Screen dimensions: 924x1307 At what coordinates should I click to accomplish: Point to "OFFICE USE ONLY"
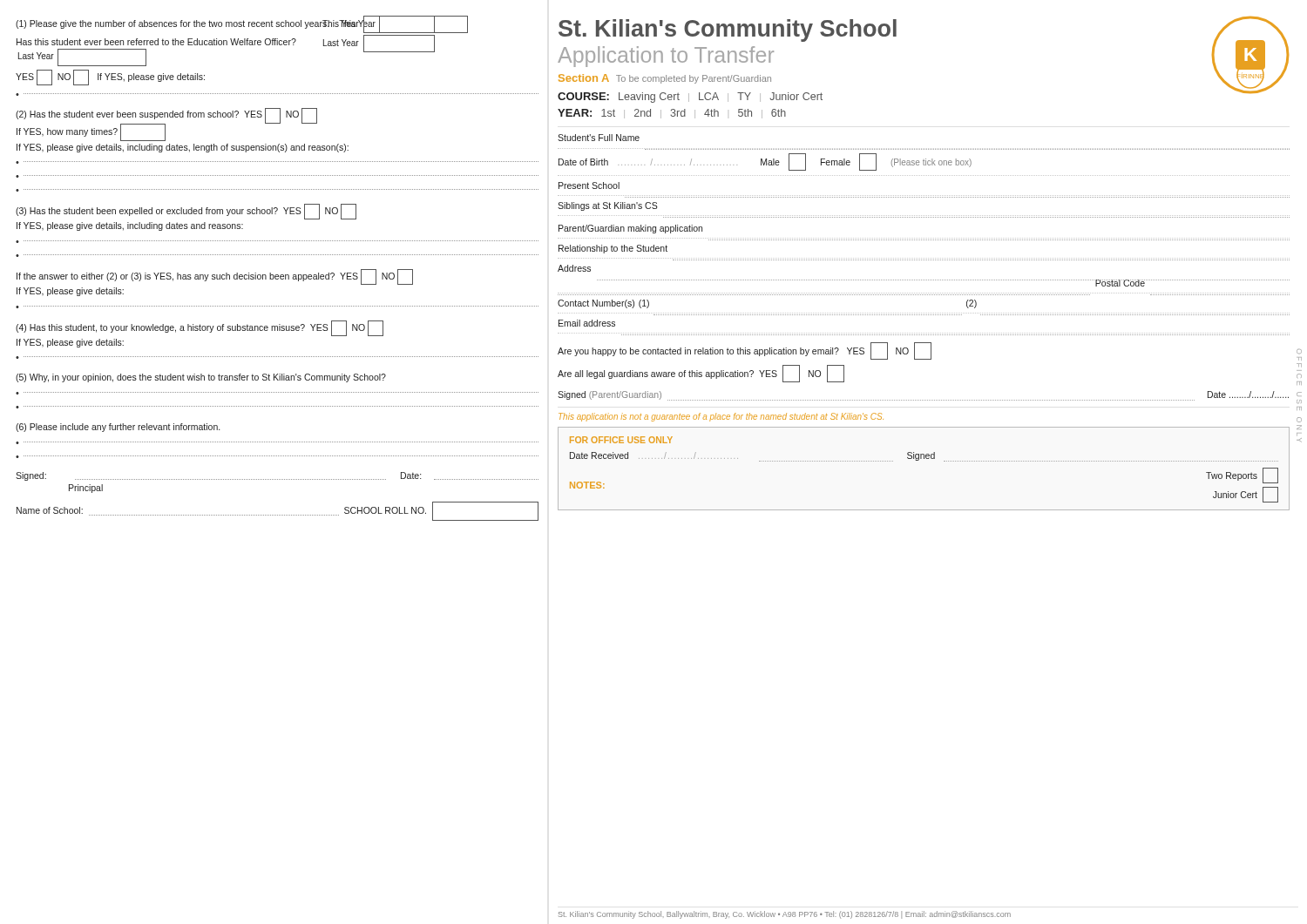point(1299,396)
